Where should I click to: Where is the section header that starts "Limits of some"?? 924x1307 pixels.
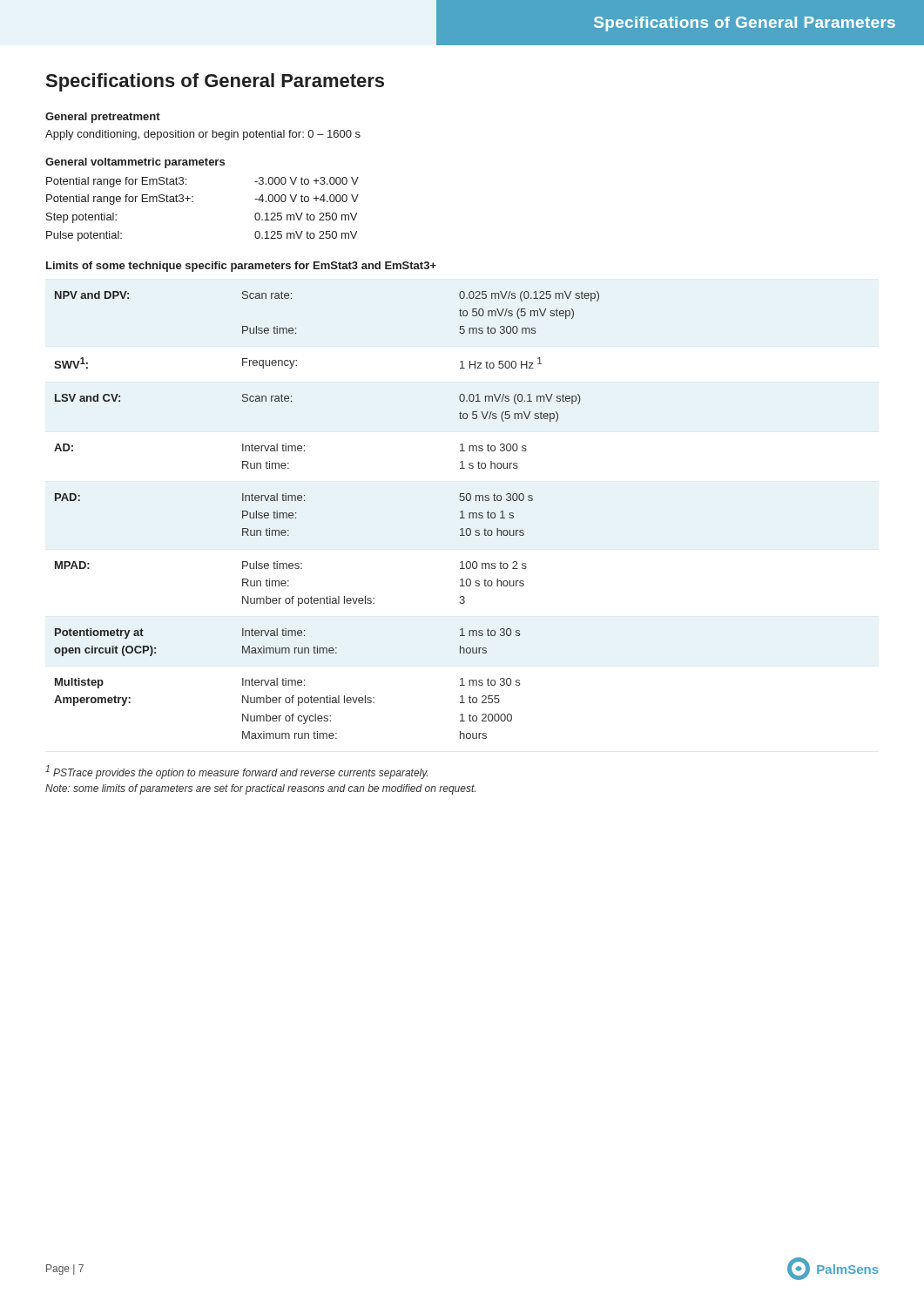click(241, 265)
